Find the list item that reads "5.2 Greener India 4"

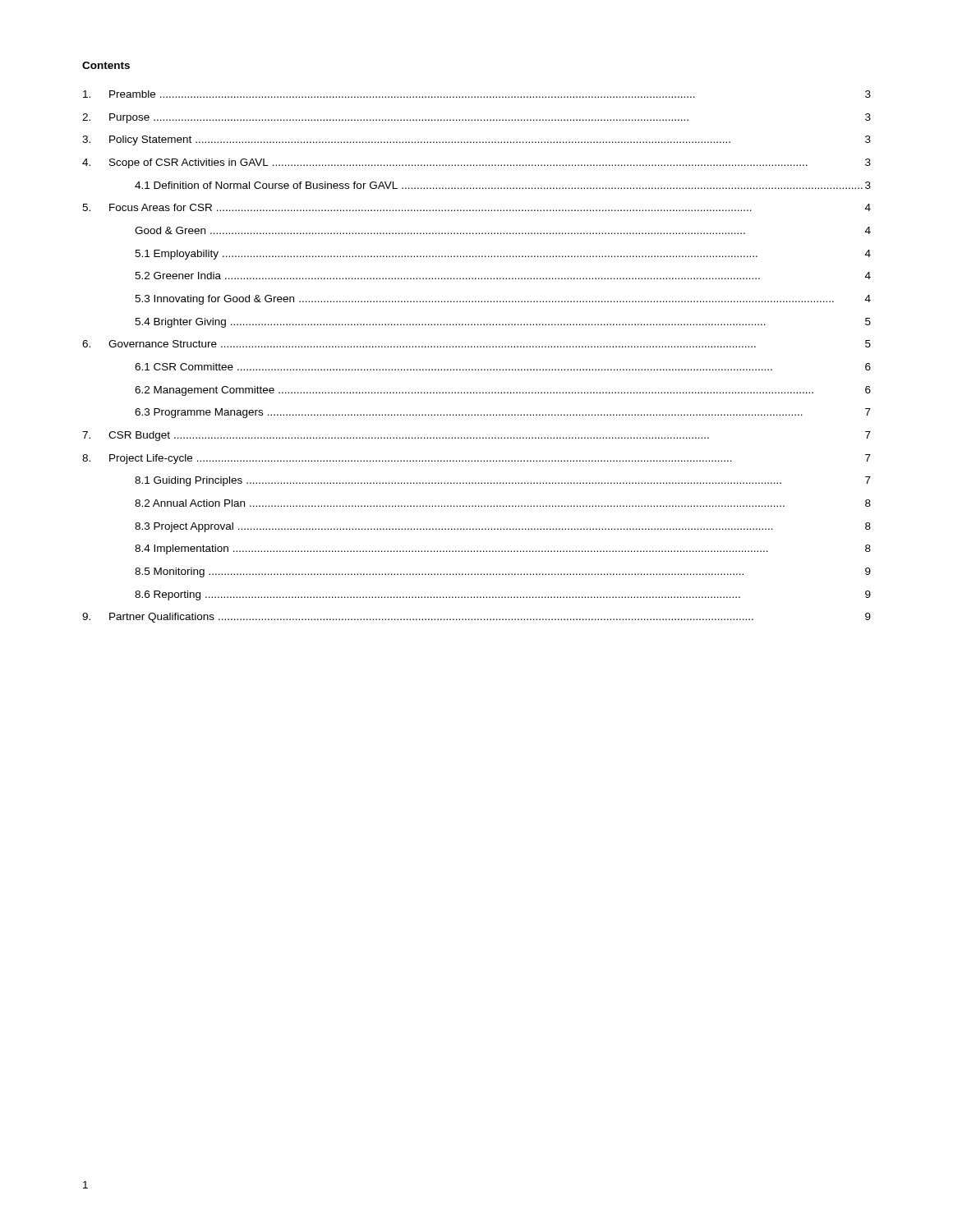pyautogui.click(x=503, y=276)
